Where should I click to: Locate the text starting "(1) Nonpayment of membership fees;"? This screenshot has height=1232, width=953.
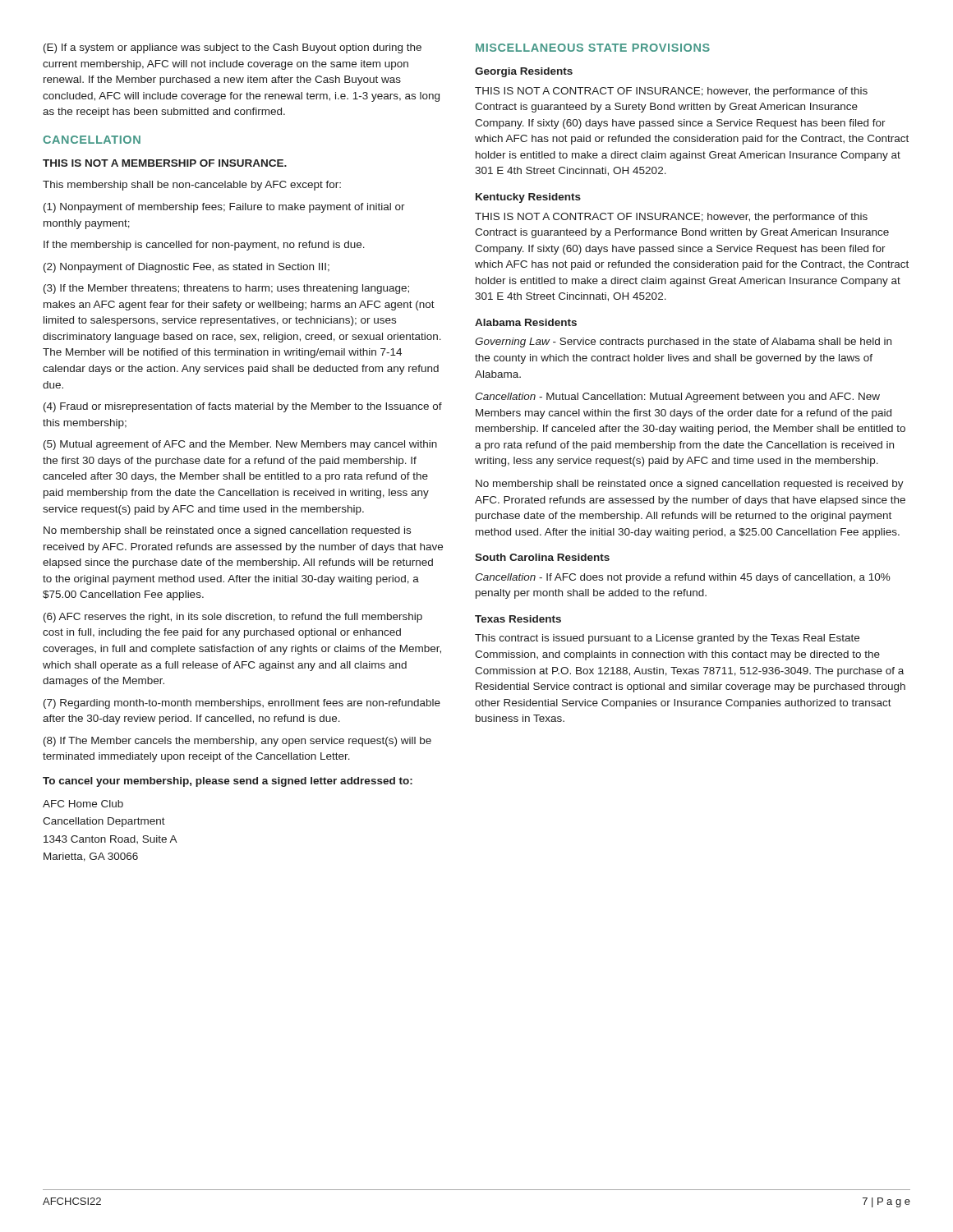click(x=244, y=215)
